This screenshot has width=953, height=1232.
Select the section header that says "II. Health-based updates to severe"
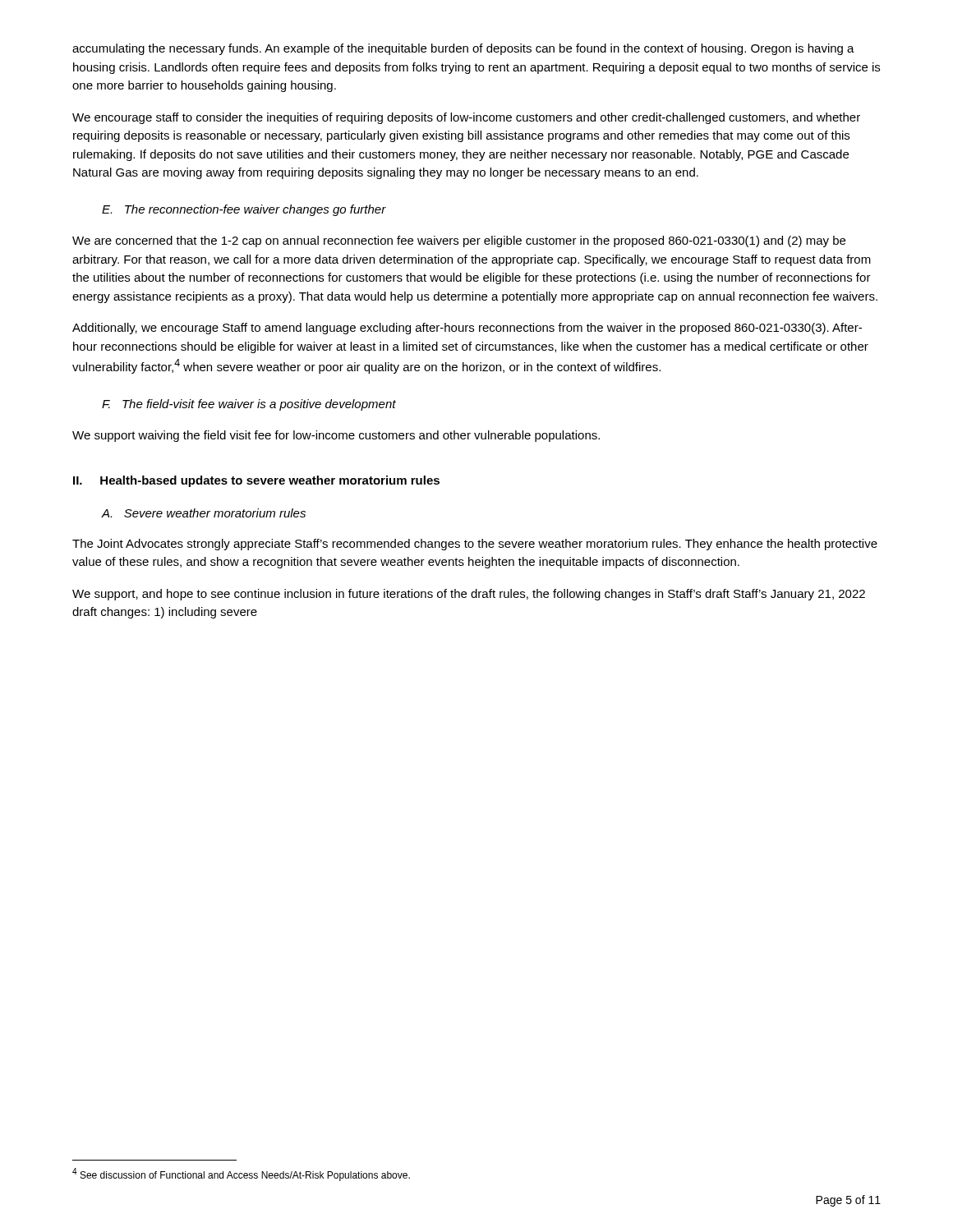[256, 480]
